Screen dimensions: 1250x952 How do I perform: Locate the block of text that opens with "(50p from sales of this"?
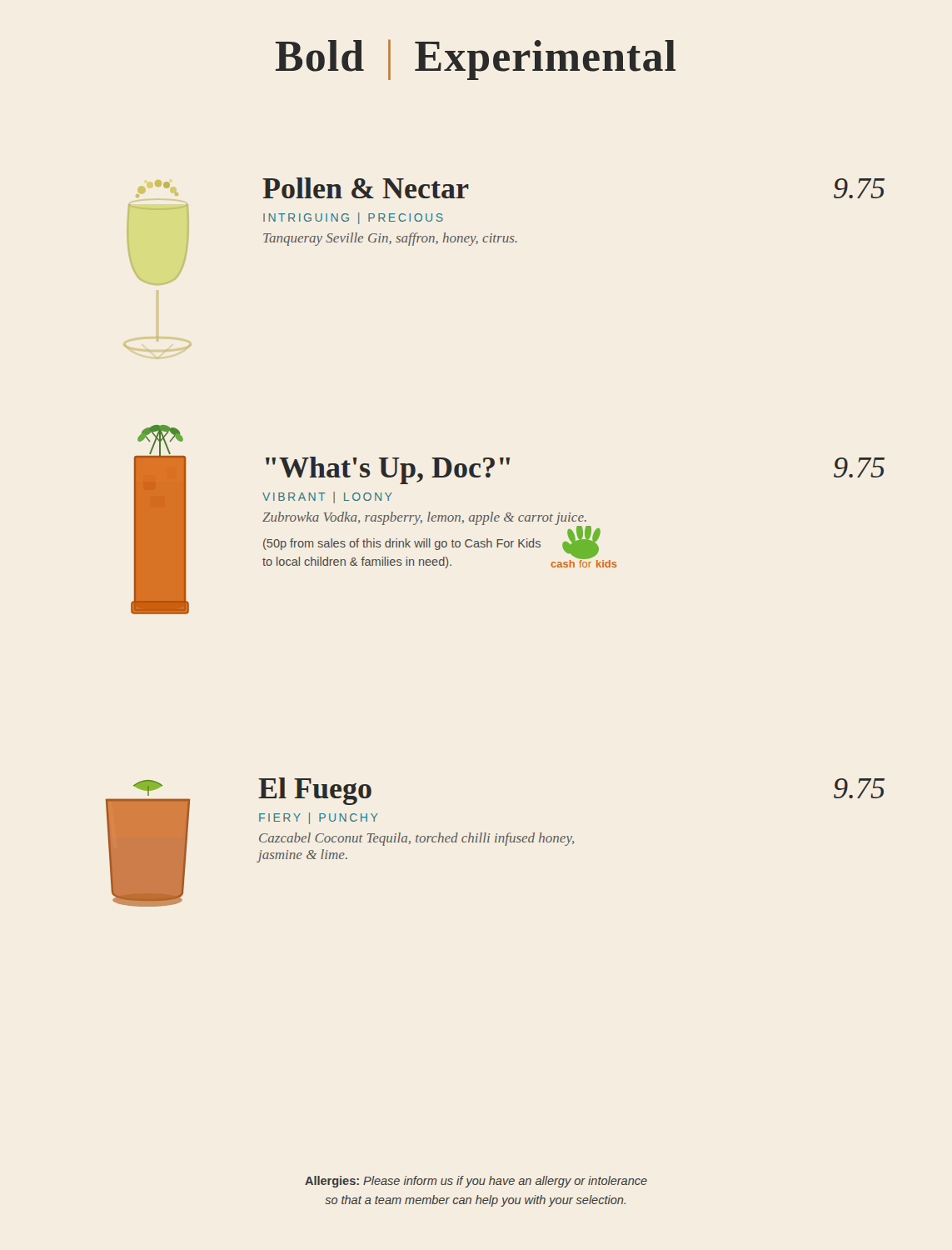pyautogui.click(x=402, y=552)
